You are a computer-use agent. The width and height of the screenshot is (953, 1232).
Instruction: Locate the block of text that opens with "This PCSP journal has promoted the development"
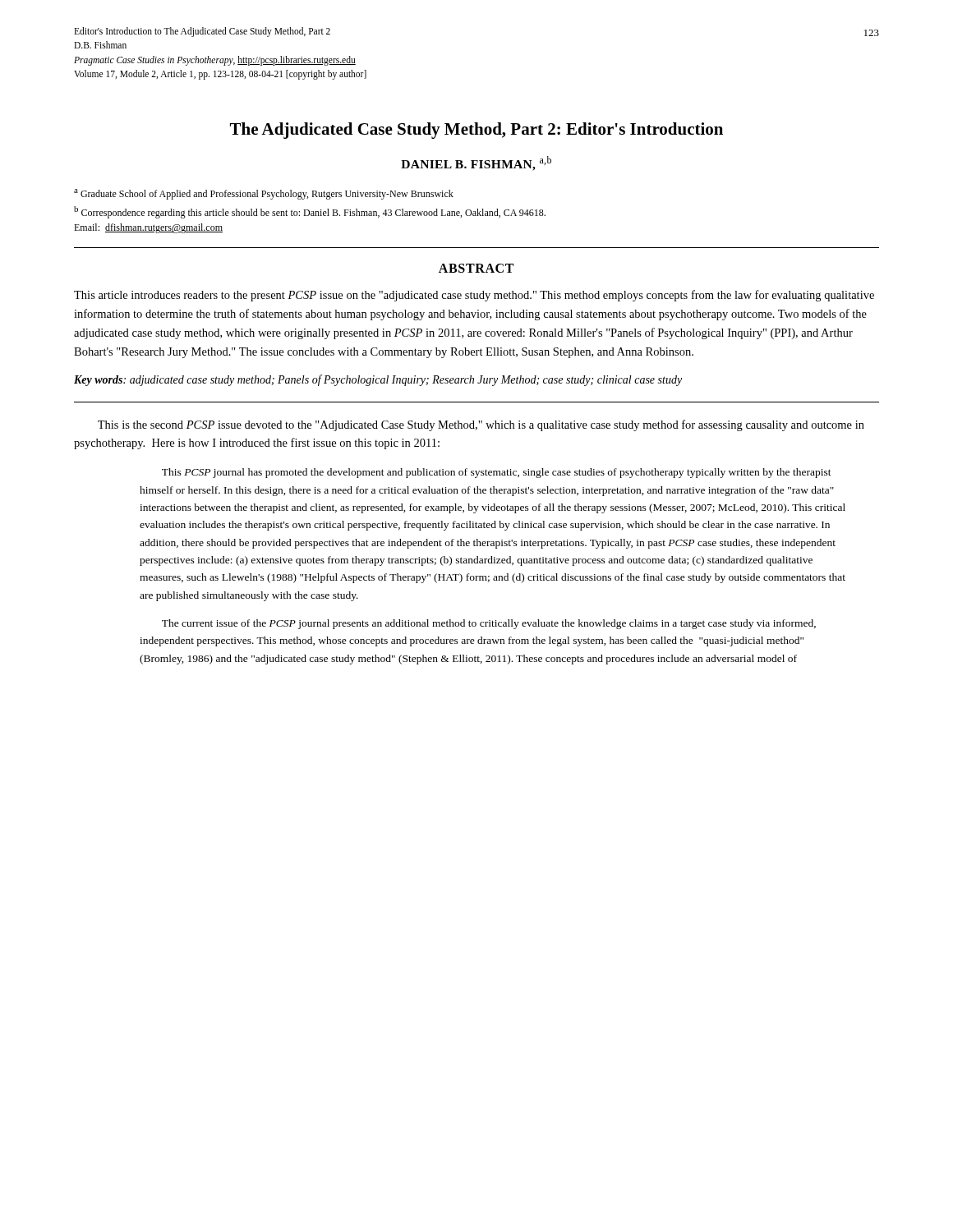493,533
